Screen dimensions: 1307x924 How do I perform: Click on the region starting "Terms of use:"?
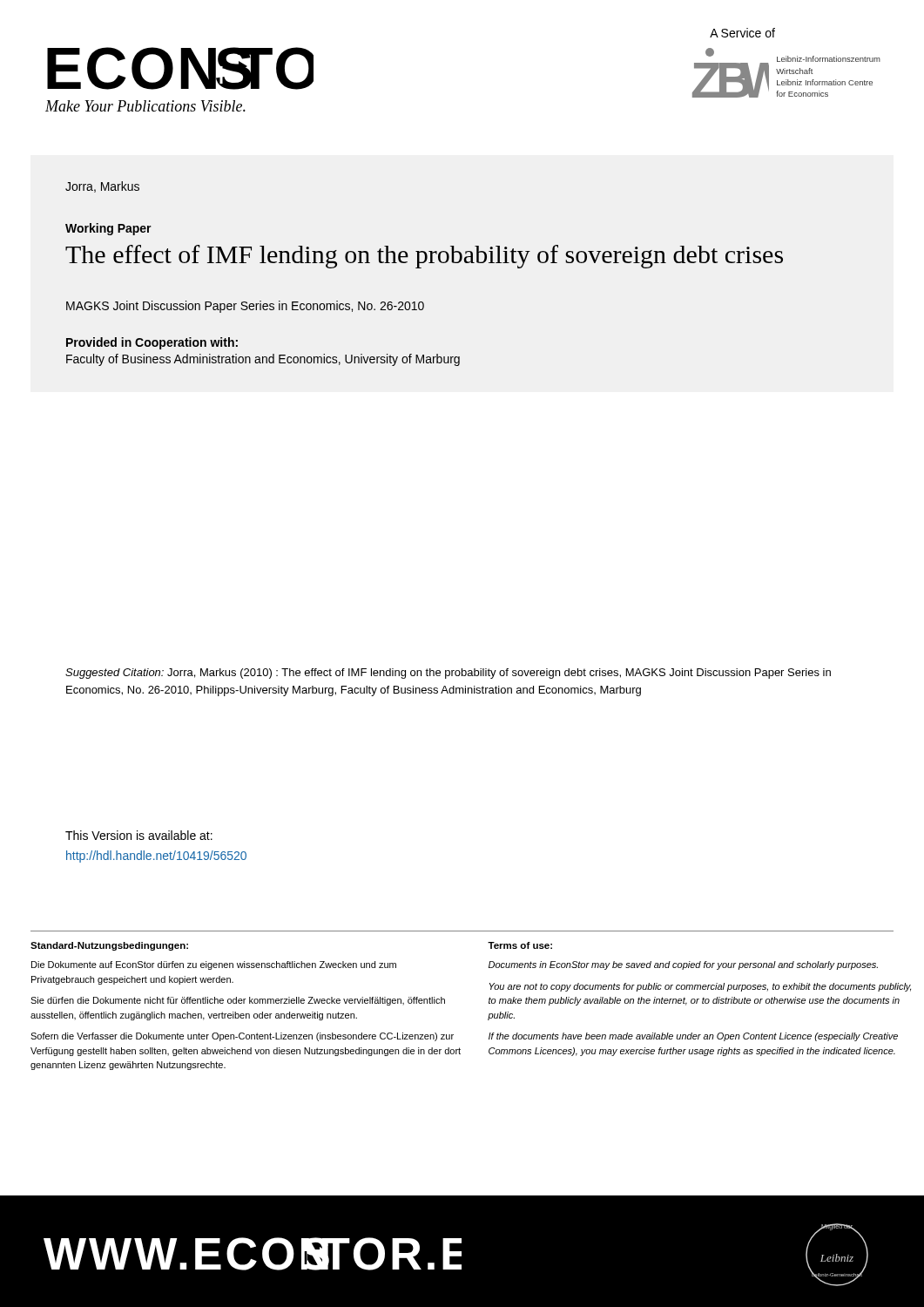(521, 945)
